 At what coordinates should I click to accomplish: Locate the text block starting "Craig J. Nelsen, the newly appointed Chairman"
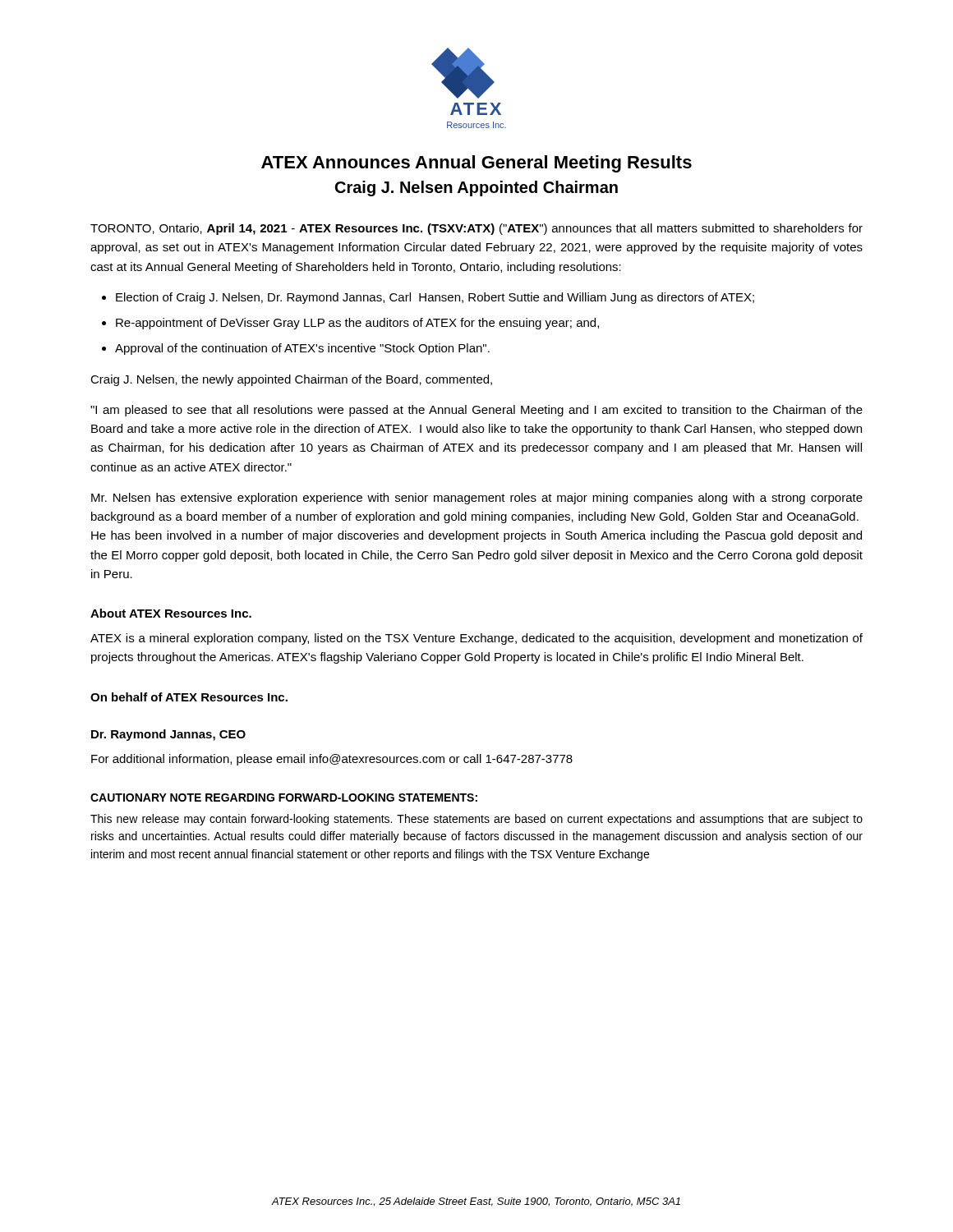click(292, 379)
